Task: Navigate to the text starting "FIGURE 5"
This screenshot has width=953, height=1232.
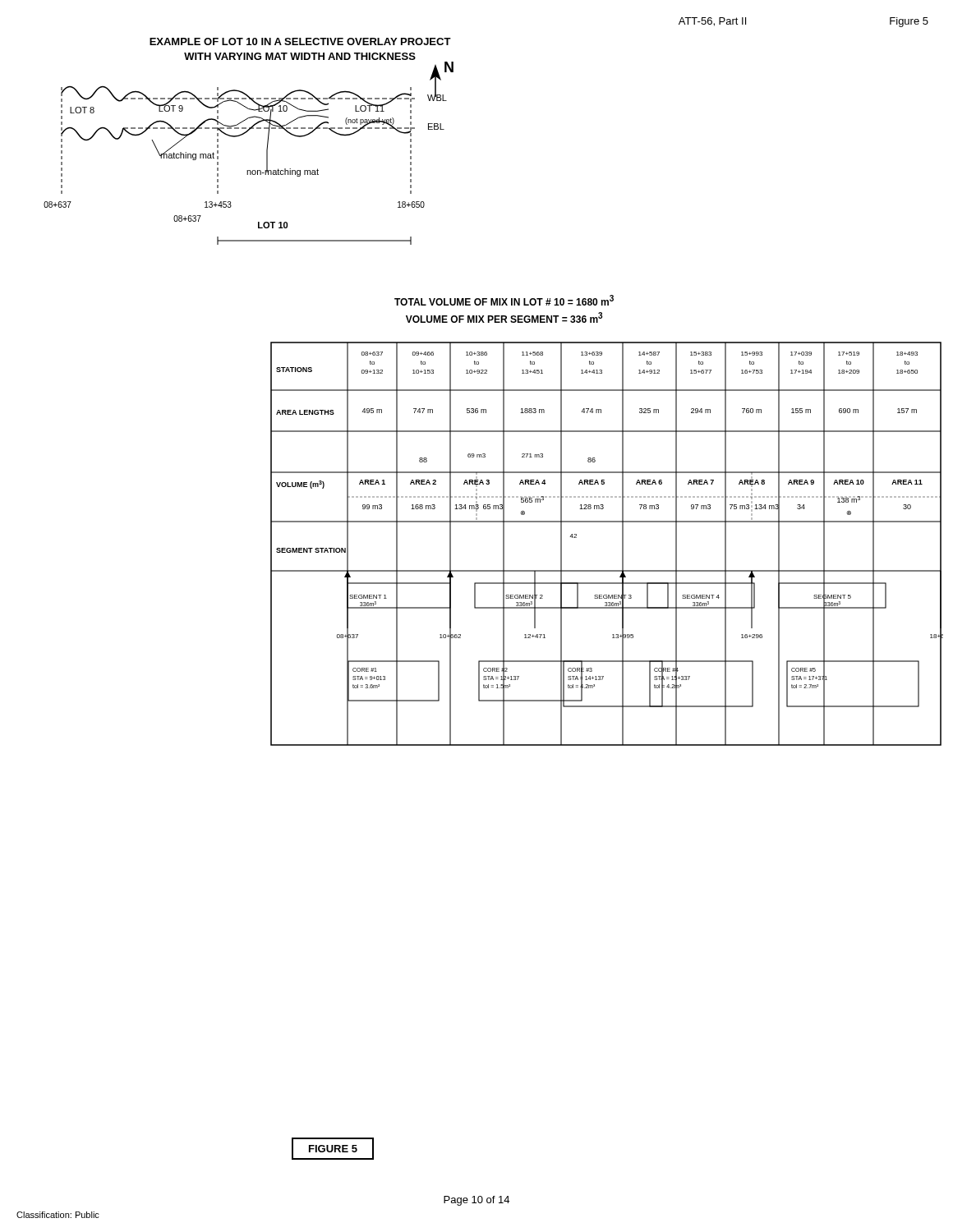Action: (333, 1149)
